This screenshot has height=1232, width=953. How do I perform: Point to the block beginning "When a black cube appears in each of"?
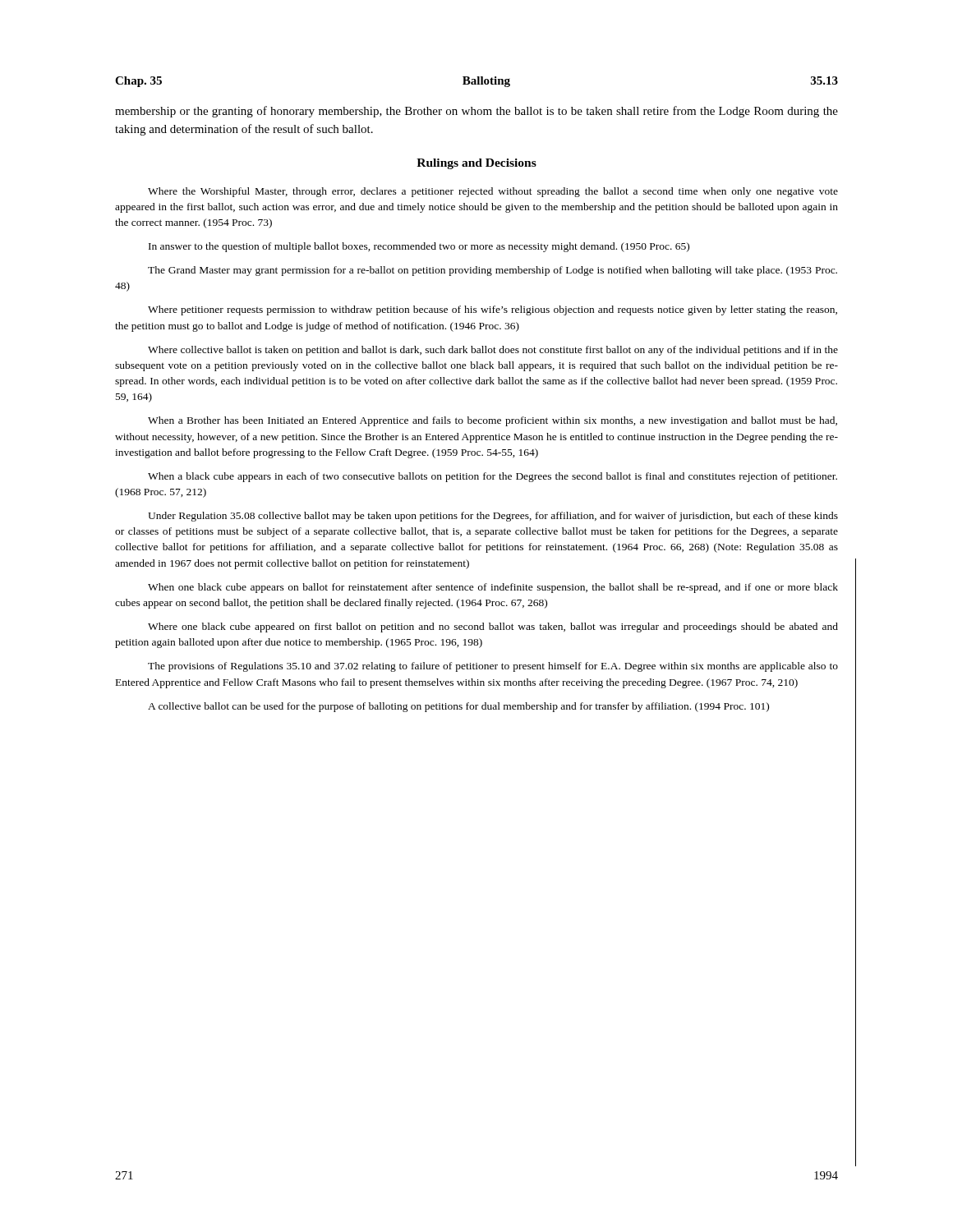(476, 484)
